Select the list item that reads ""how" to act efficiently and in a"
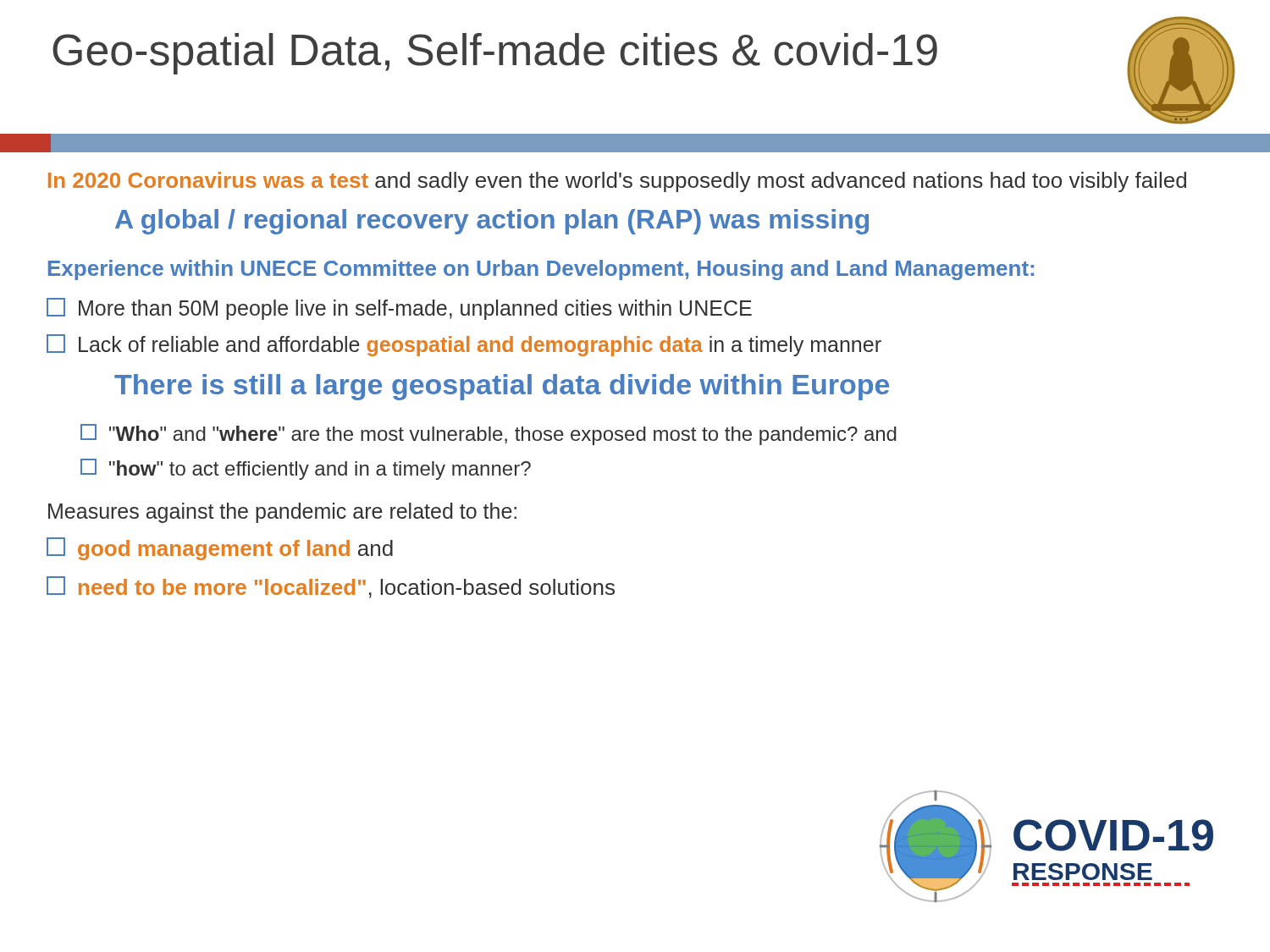 [x=306, y=469]
